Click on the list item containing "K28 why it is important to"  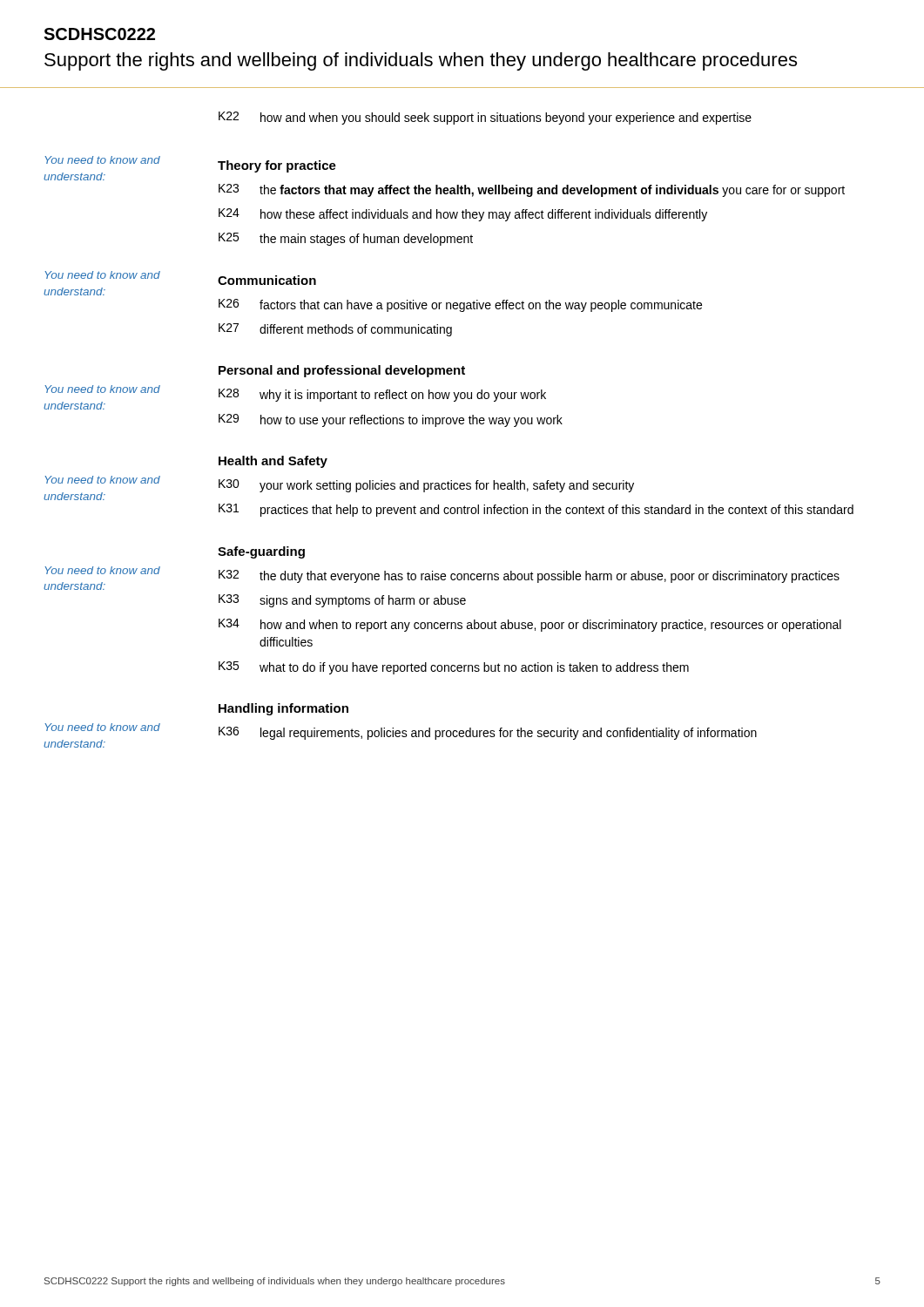pyautogui.click(x=549, y=395)
